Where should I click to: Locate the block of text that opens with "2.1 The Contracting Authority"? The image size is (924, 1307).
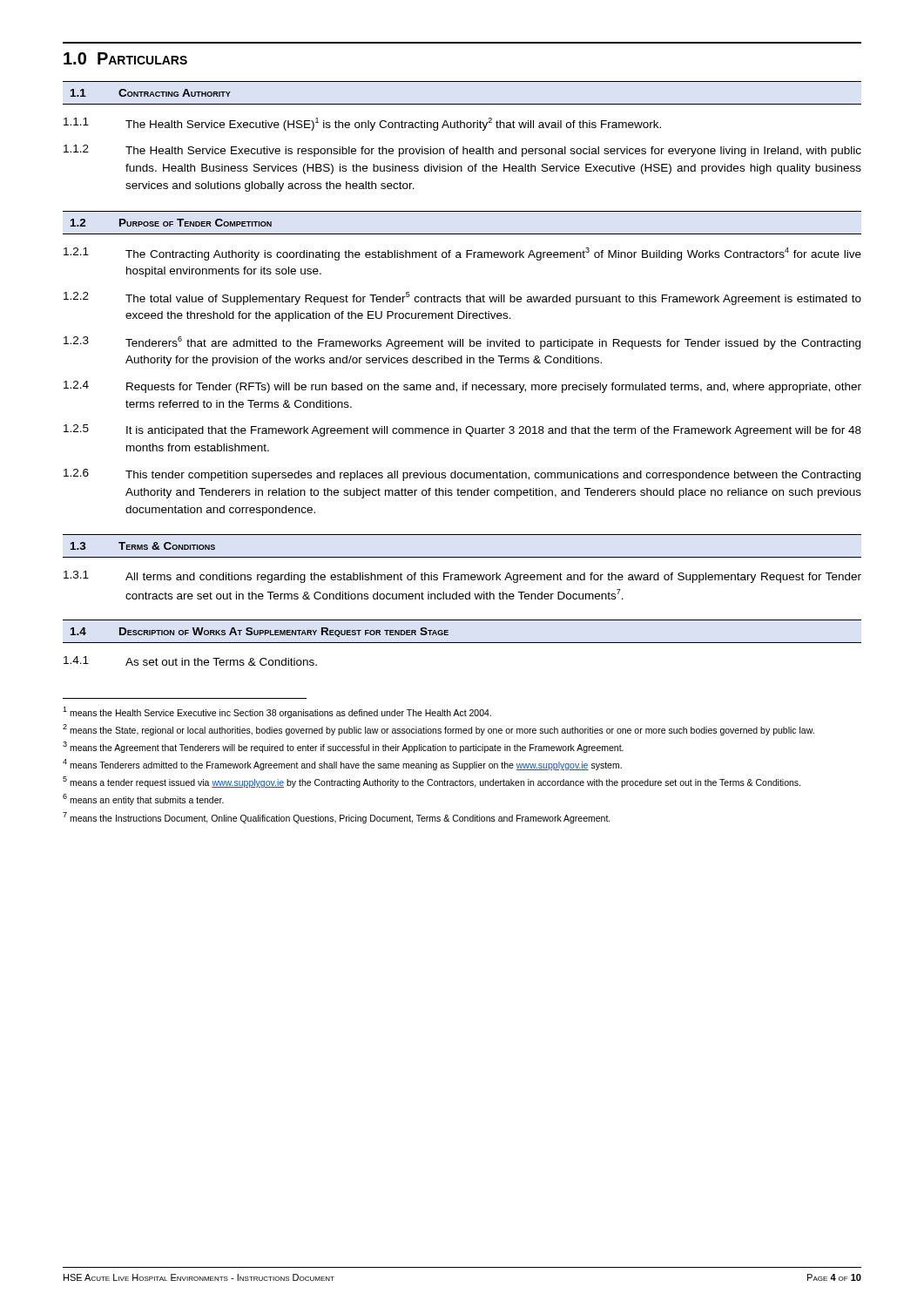coord(462,262)
